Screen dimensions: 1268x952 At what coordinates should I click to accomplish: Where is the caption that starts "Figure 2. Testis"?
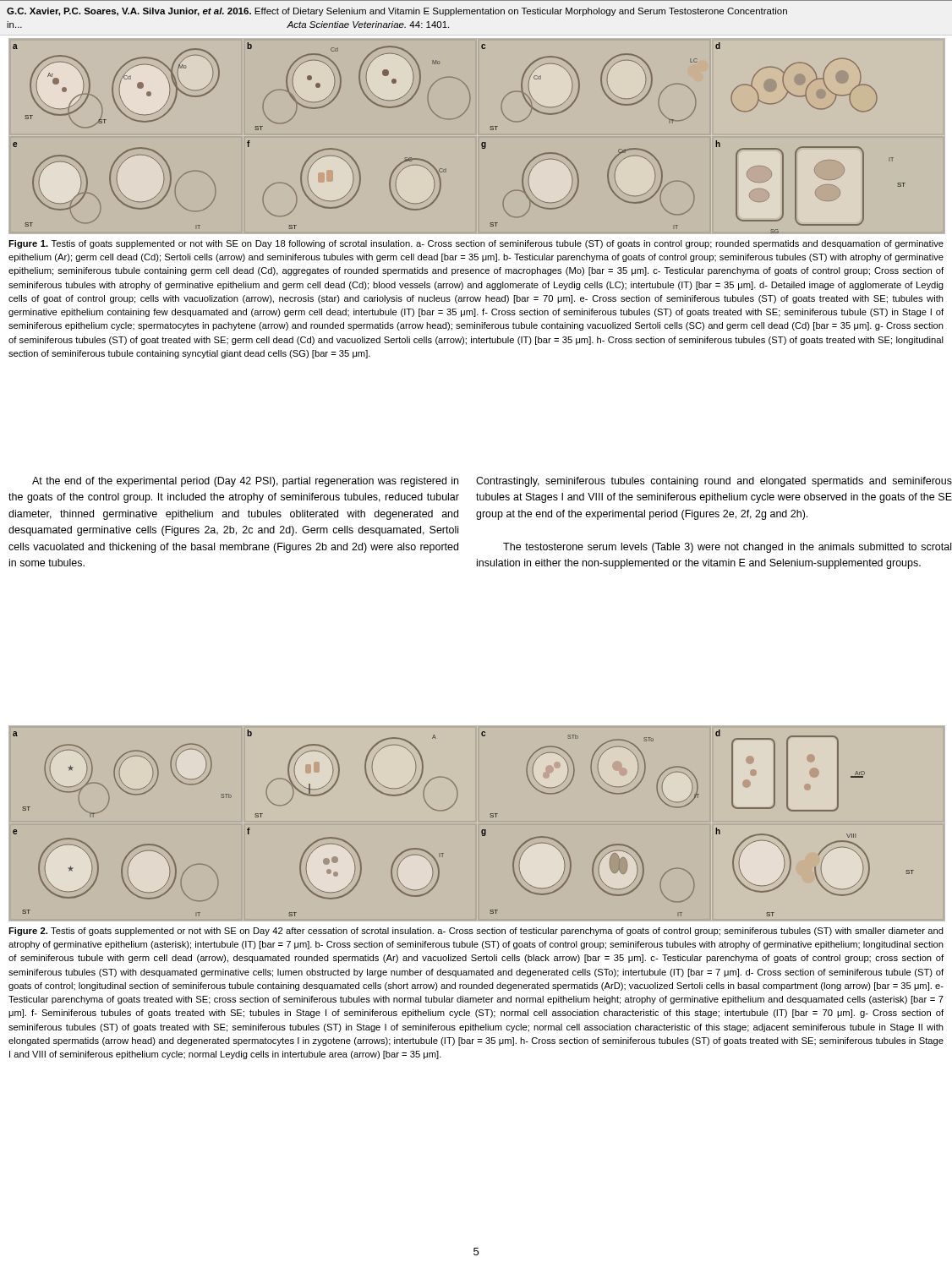point(476,992)
